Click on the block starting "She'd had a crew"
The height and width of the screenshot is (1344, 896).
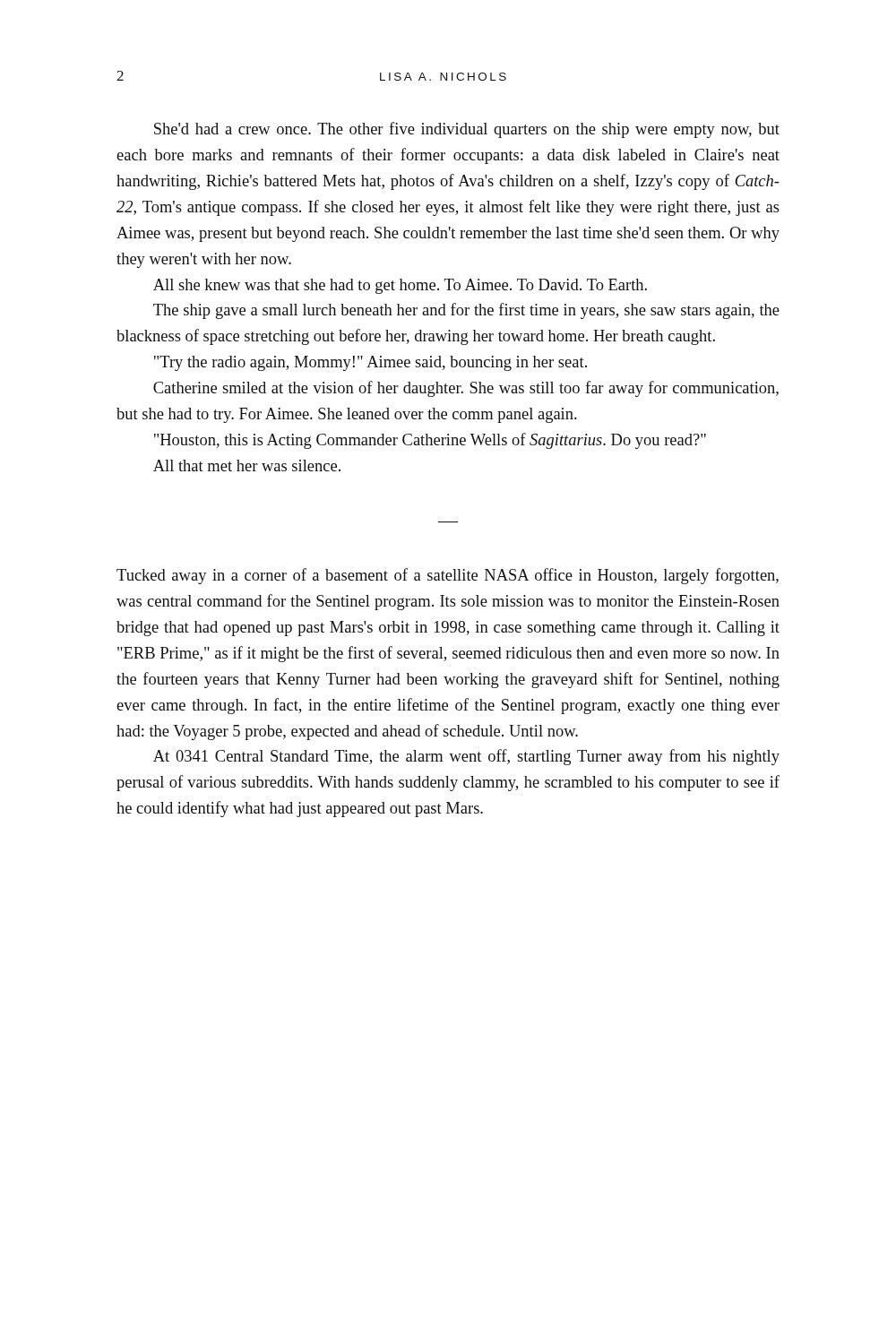pyautogui.click(x=448, y=298)
